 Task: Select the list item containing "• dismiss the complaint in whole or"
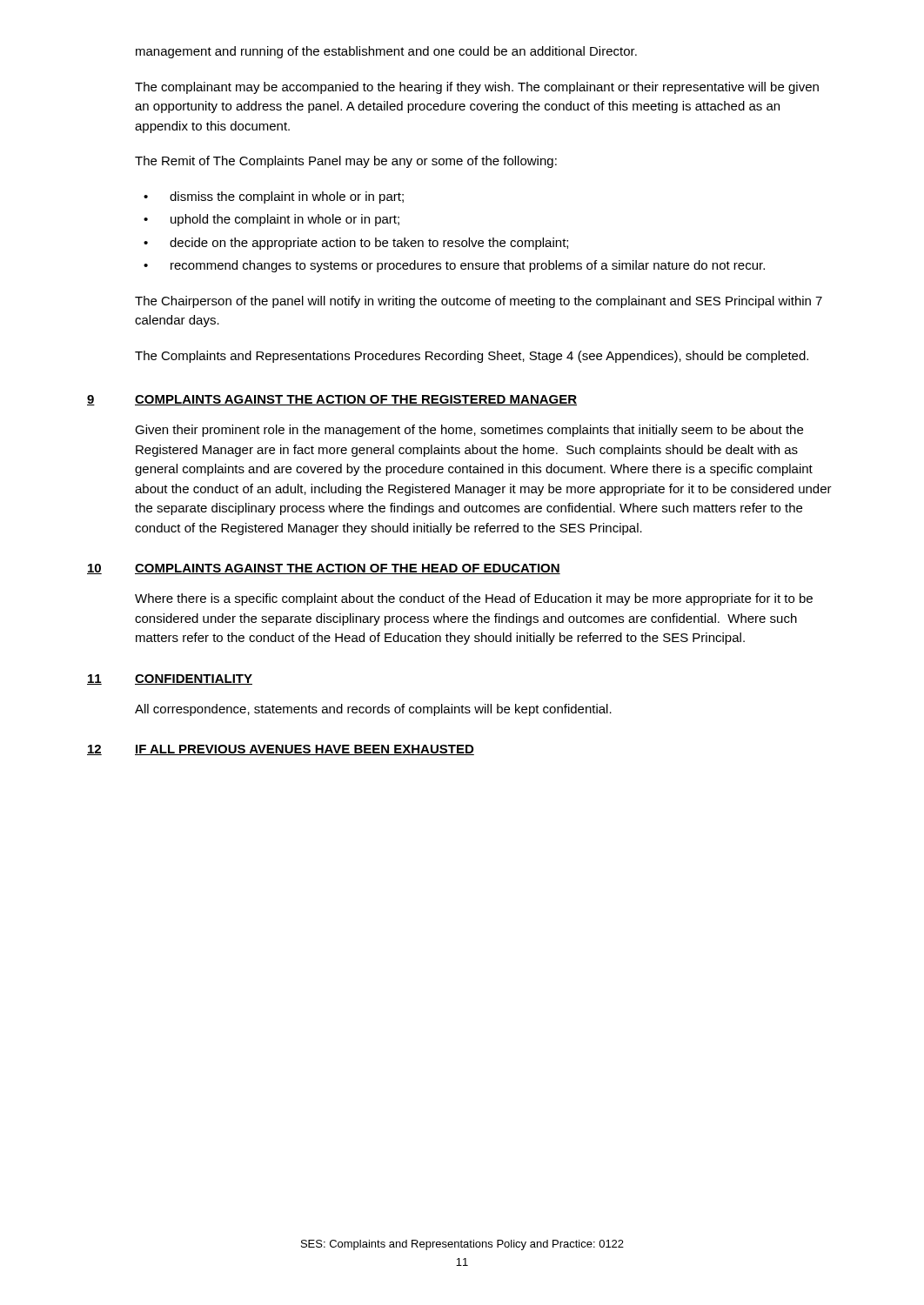pyautogui.click(x=274, y=197)
